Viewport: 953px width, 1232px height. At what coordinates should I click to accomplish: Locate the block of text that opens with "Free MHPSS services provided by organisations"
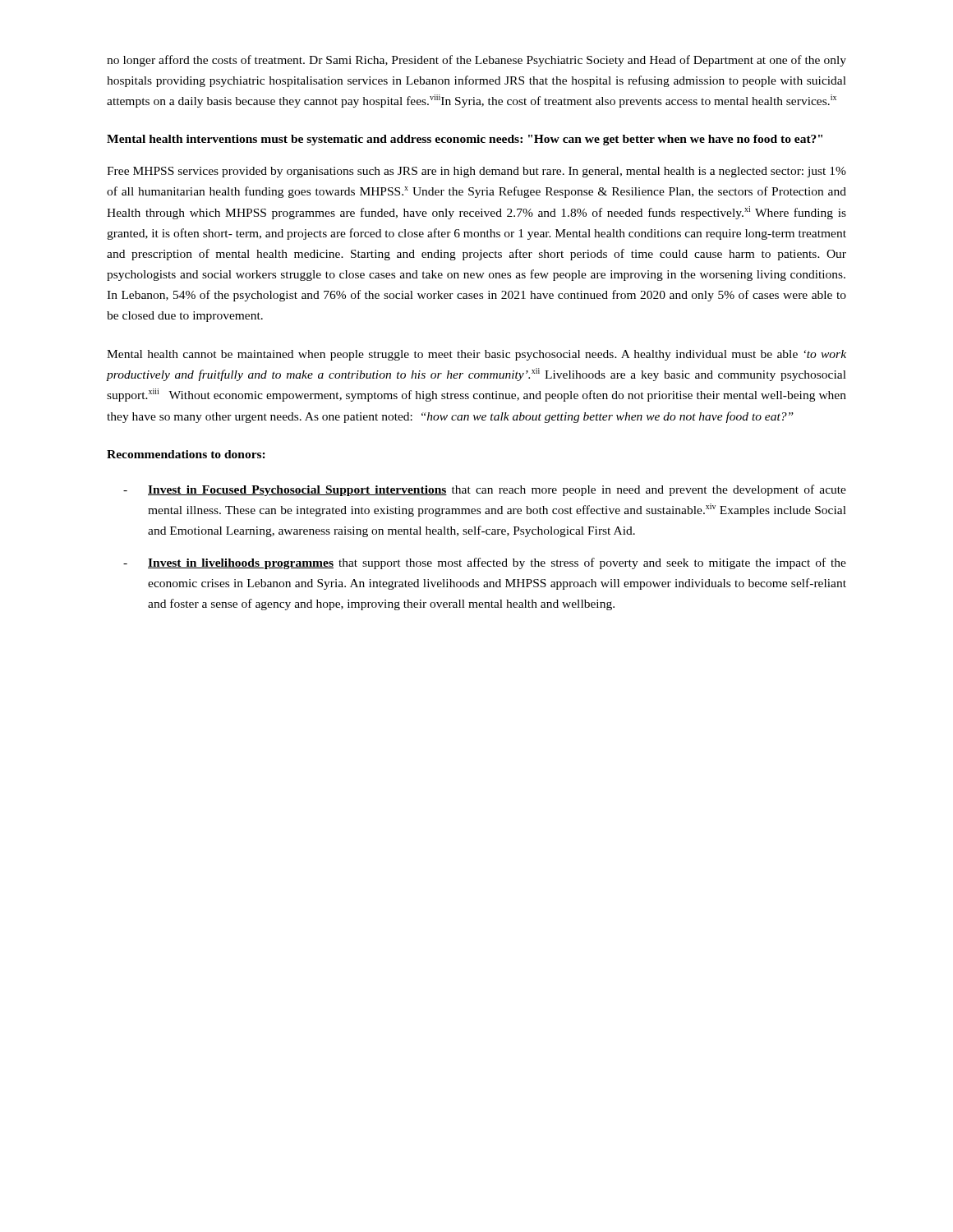click(476, 243)
